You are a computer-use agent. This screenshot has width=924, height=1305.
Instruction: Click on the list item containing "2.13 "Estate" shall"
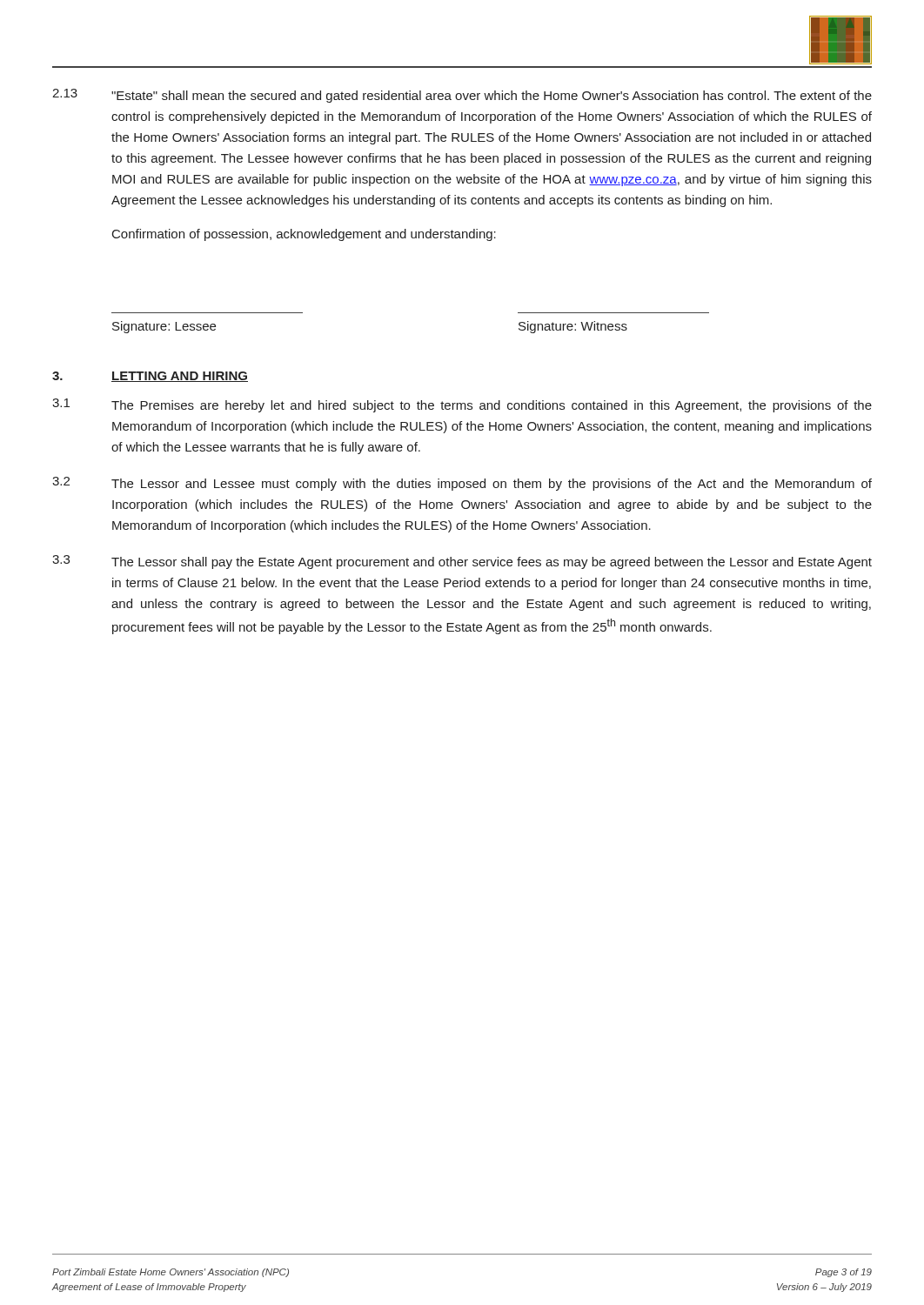click(x=462, y=148)
